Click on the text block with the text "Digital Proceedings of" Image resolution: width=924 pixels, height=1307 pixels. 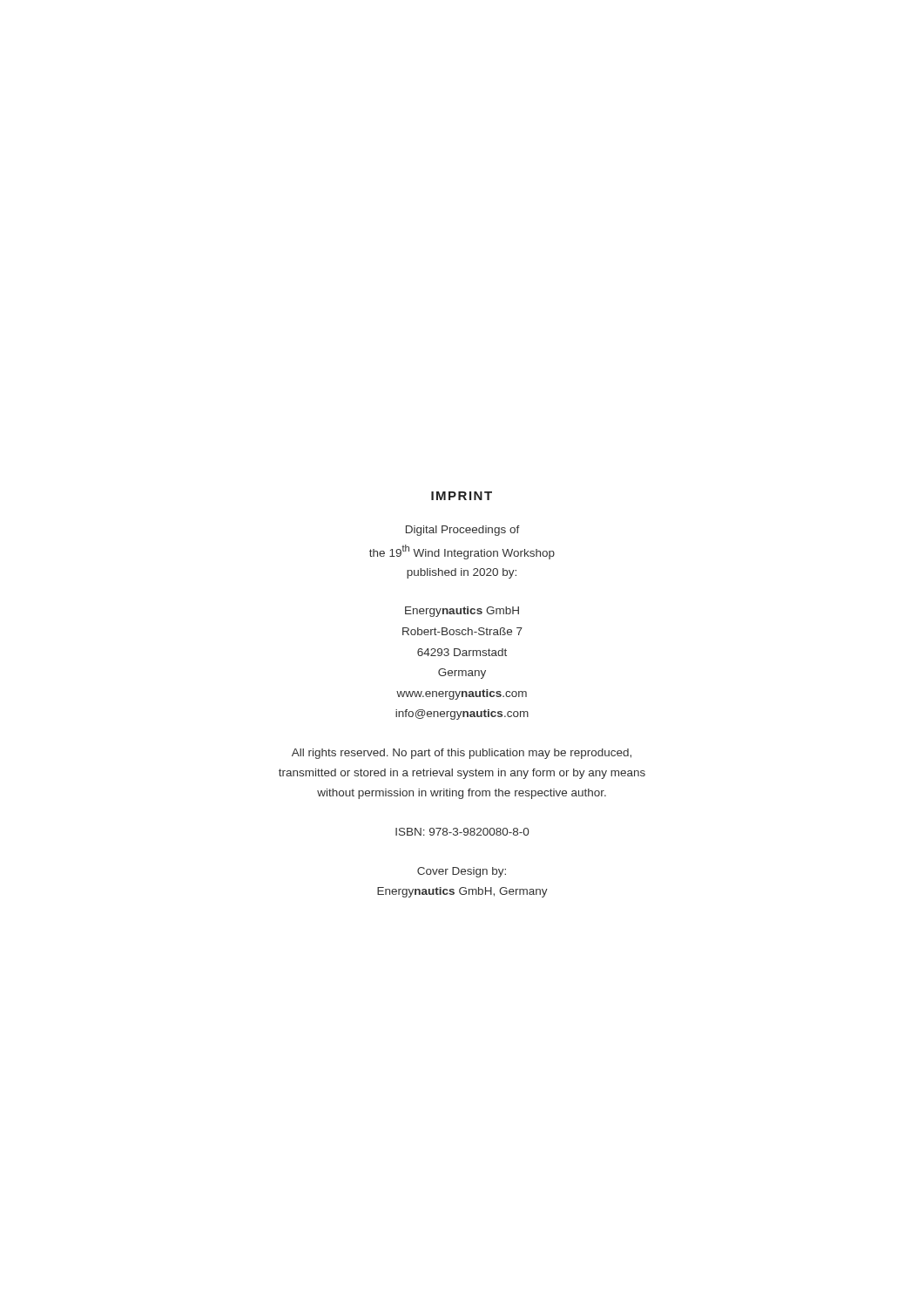tap(462, 551)
